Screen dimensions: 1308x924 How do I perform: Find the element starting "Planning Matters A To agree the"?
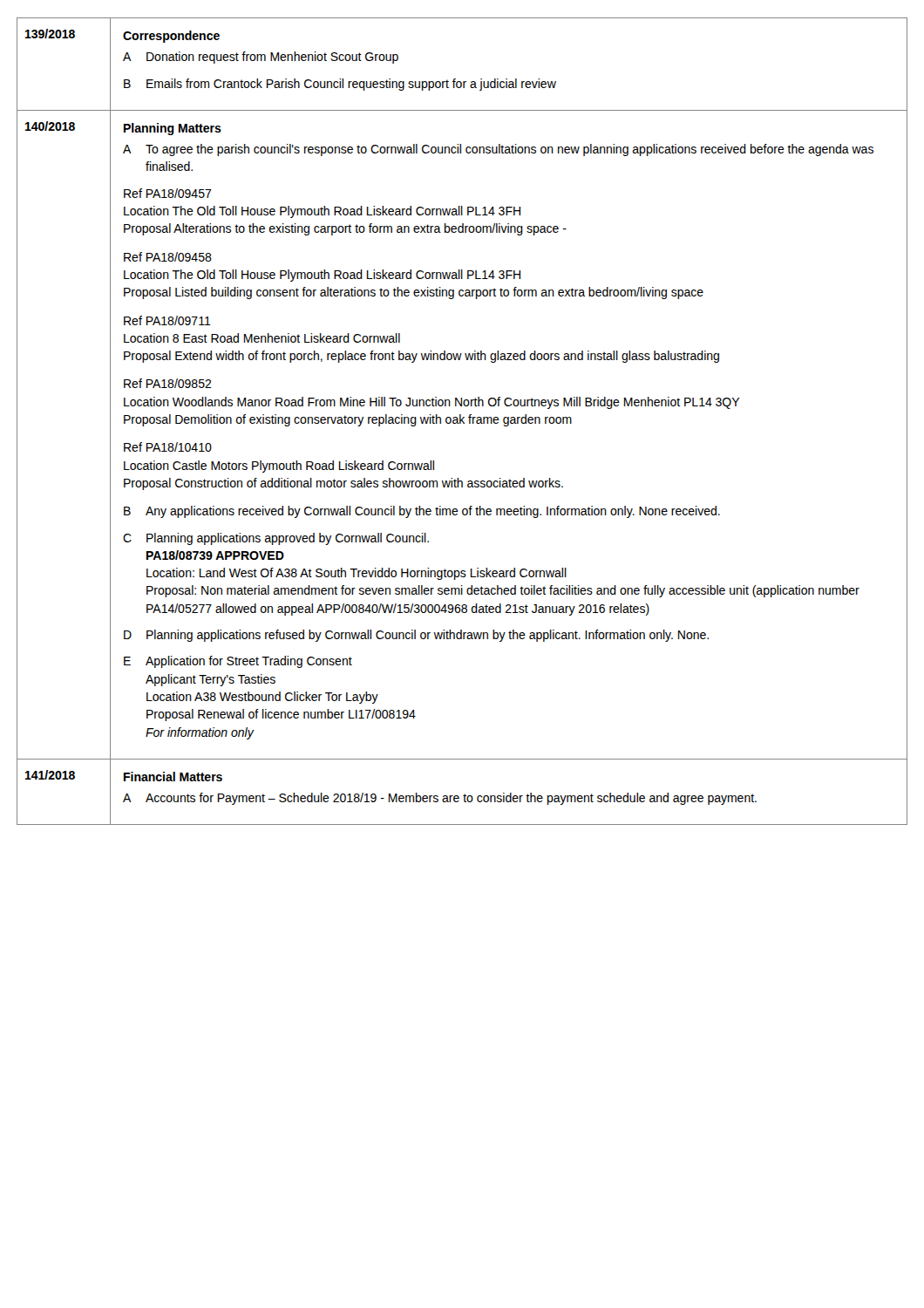point(509,430)
